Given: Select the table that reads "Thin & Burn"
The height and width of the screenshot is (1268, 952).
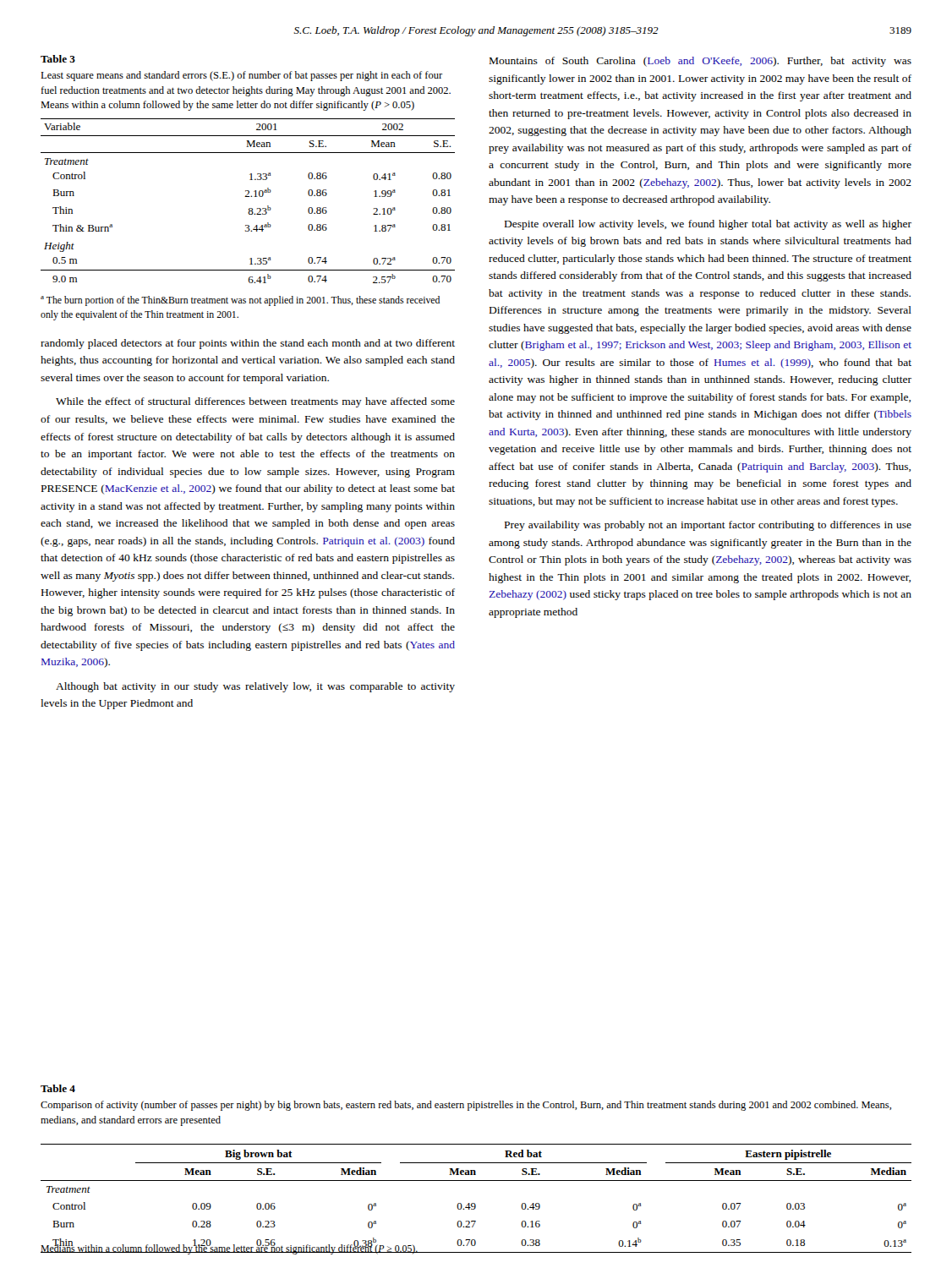Looking at the screenshot, I should (248, 203).
